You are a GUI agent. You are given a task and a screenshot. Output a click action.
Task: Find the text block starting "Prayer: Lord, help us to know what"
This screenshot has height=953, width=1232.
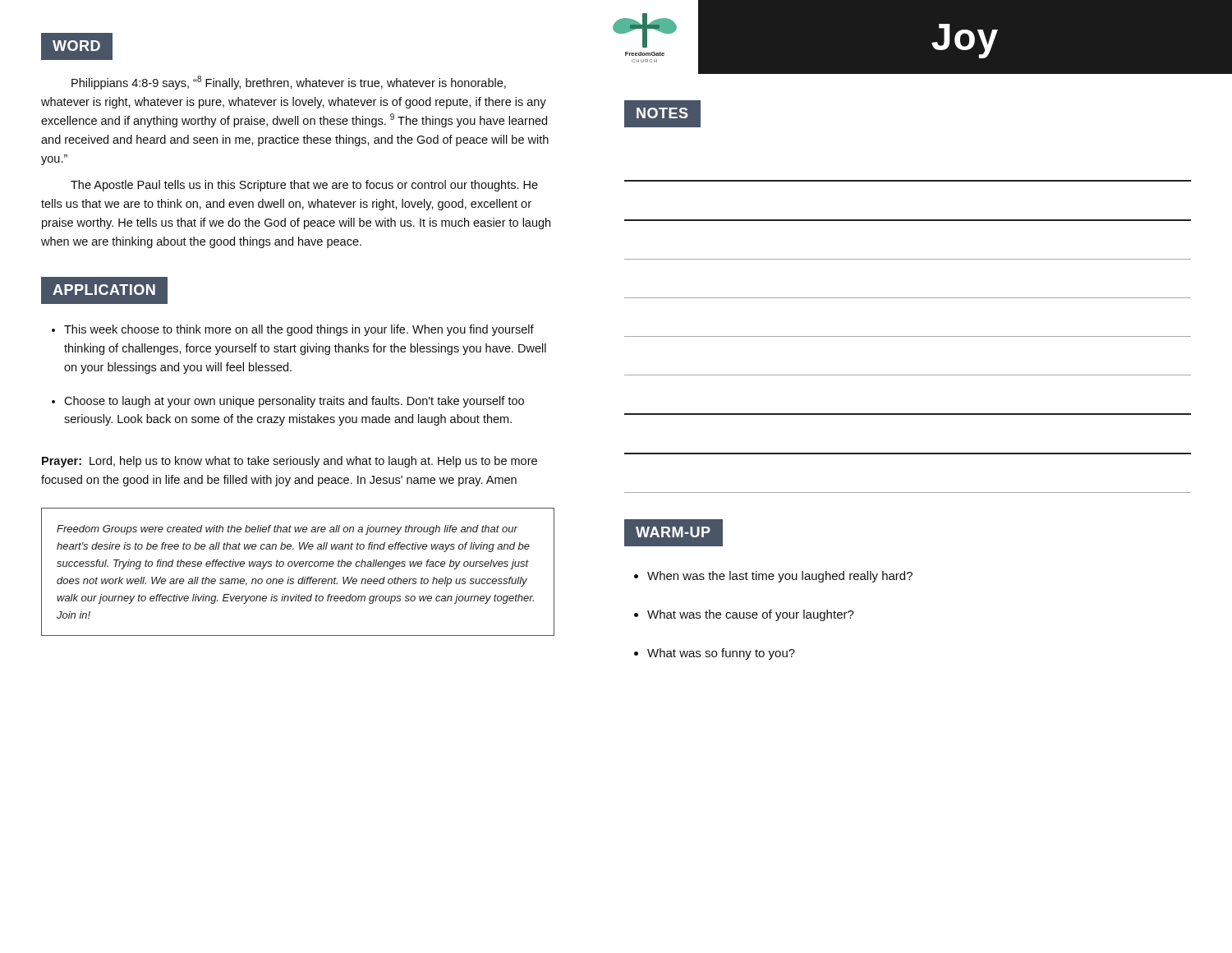pos(289,470)
